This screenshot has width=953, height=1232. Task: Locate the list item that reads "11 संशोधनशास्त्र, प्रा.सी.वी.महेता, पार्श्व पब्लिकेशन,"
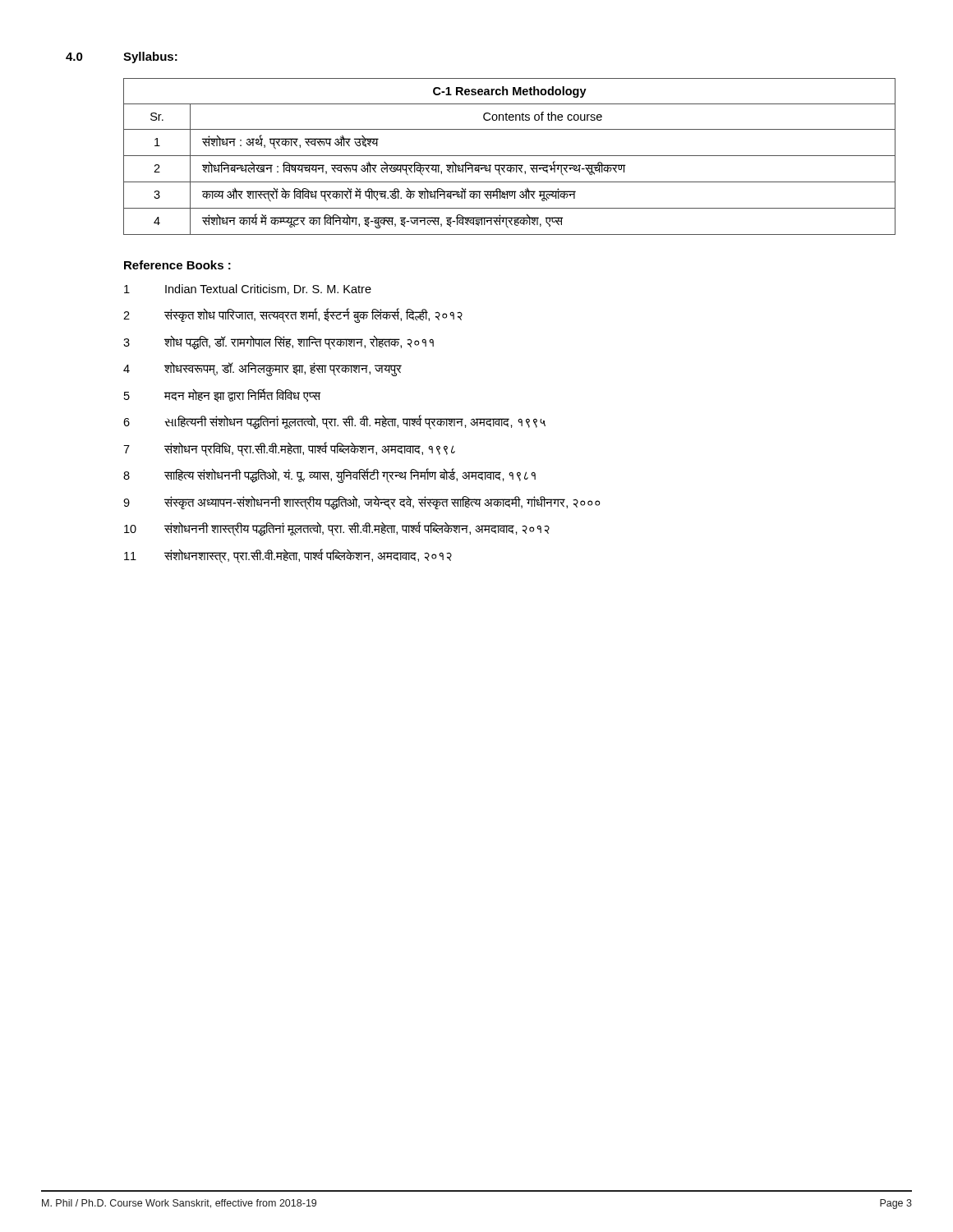[x=288, y=556]
